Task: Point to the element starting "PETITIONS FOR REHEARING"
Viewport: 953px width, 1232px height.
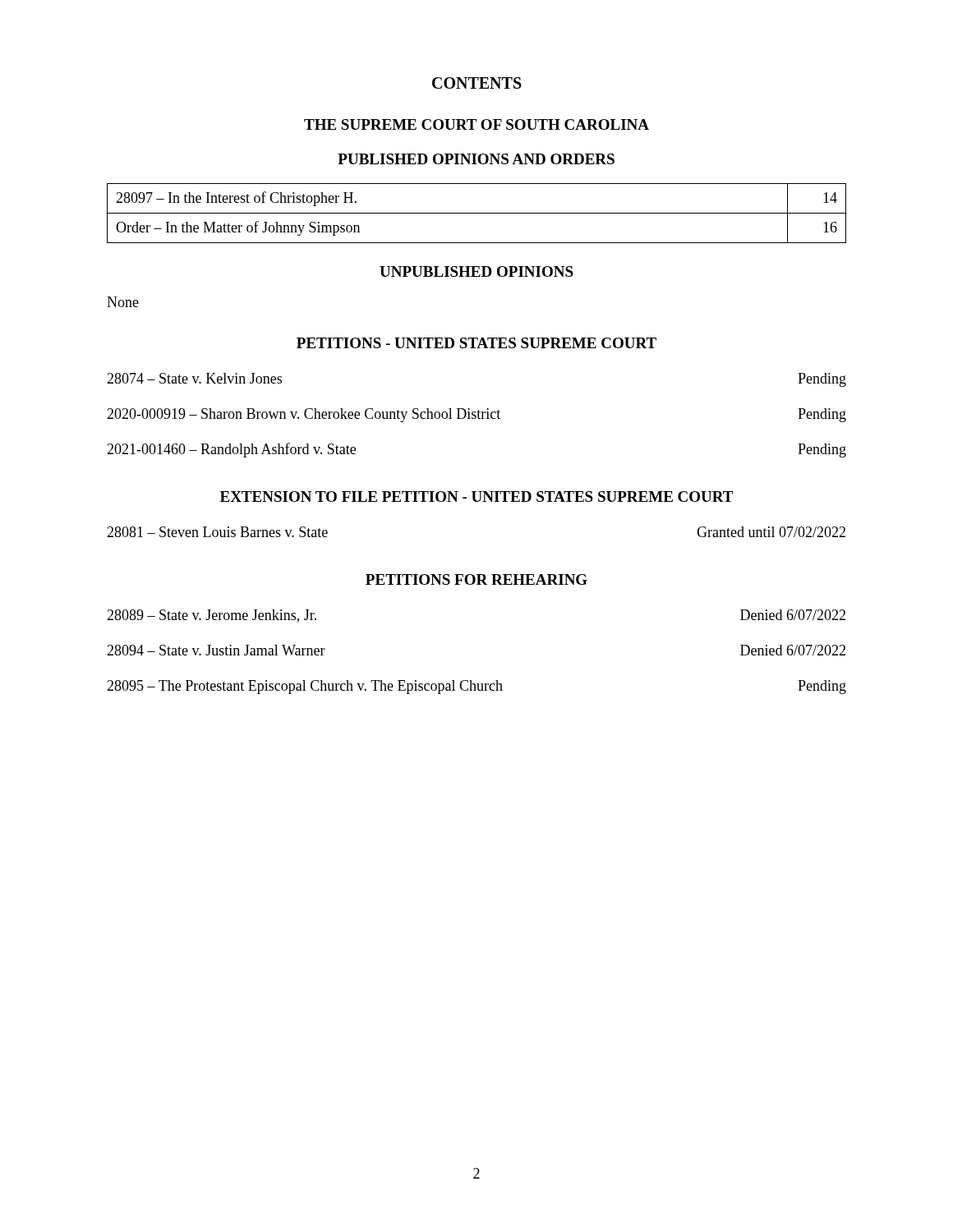Action: pos(476,579)
